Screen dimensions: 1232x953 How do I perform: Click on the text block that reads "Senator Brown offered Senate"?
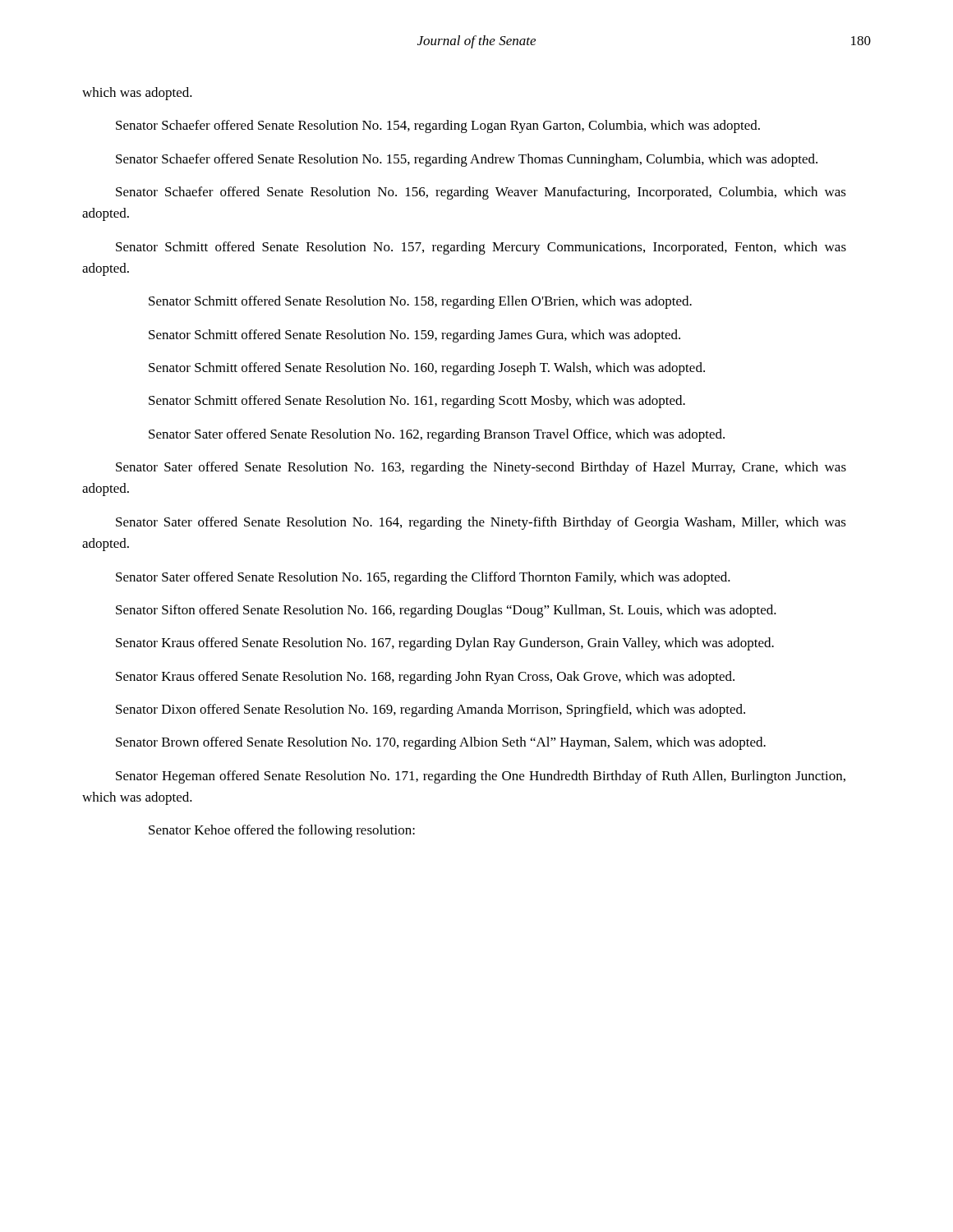point(441,742)
